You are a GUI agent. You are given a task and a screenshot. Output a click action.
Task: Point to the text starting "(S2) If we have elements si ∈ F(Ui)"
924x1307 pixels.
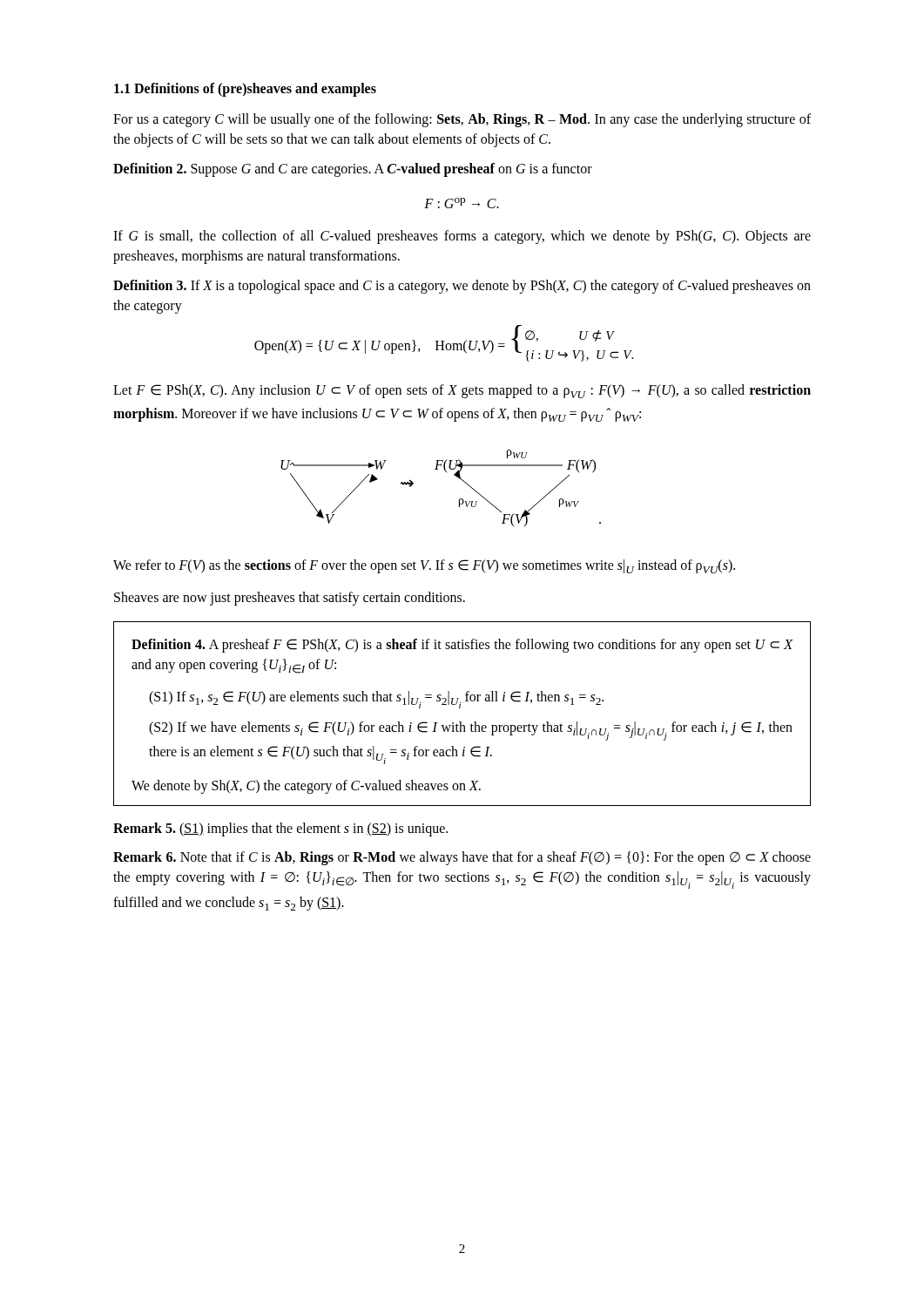click(x=471, y=742)
